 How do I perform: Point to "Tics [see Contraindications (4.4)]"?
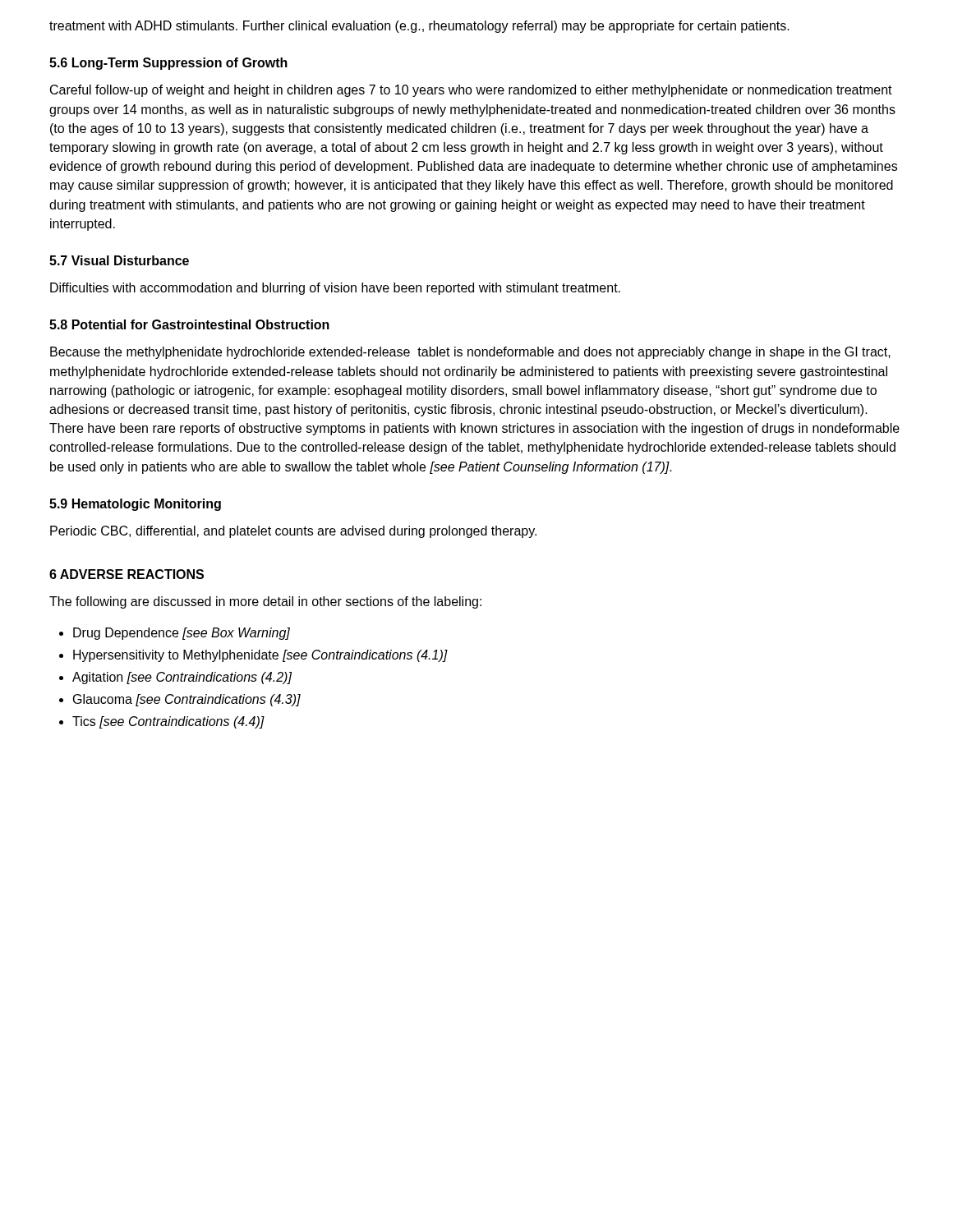168,722
